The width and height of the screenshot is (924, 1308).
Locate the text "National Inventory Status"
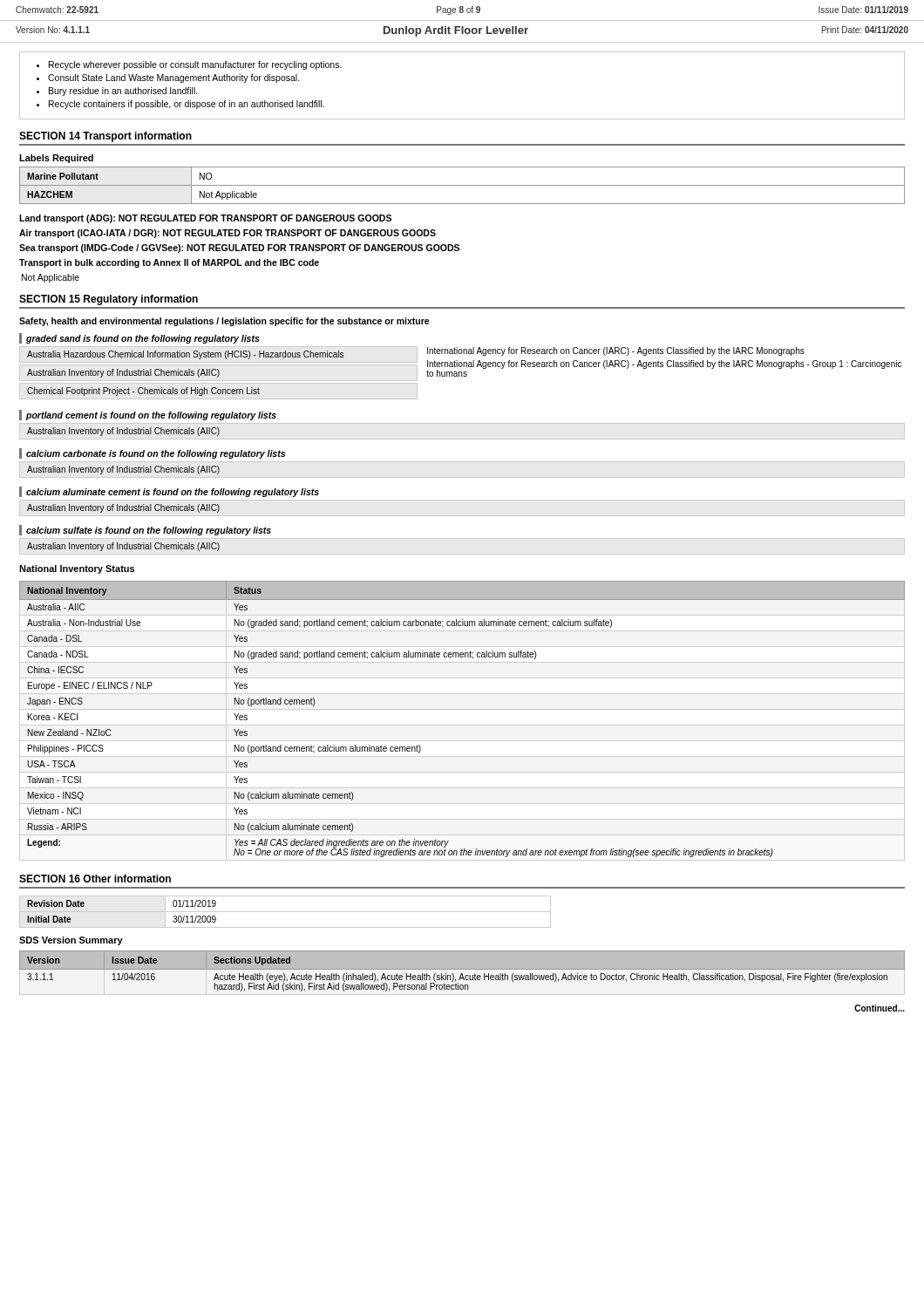(x=77, y=569)
